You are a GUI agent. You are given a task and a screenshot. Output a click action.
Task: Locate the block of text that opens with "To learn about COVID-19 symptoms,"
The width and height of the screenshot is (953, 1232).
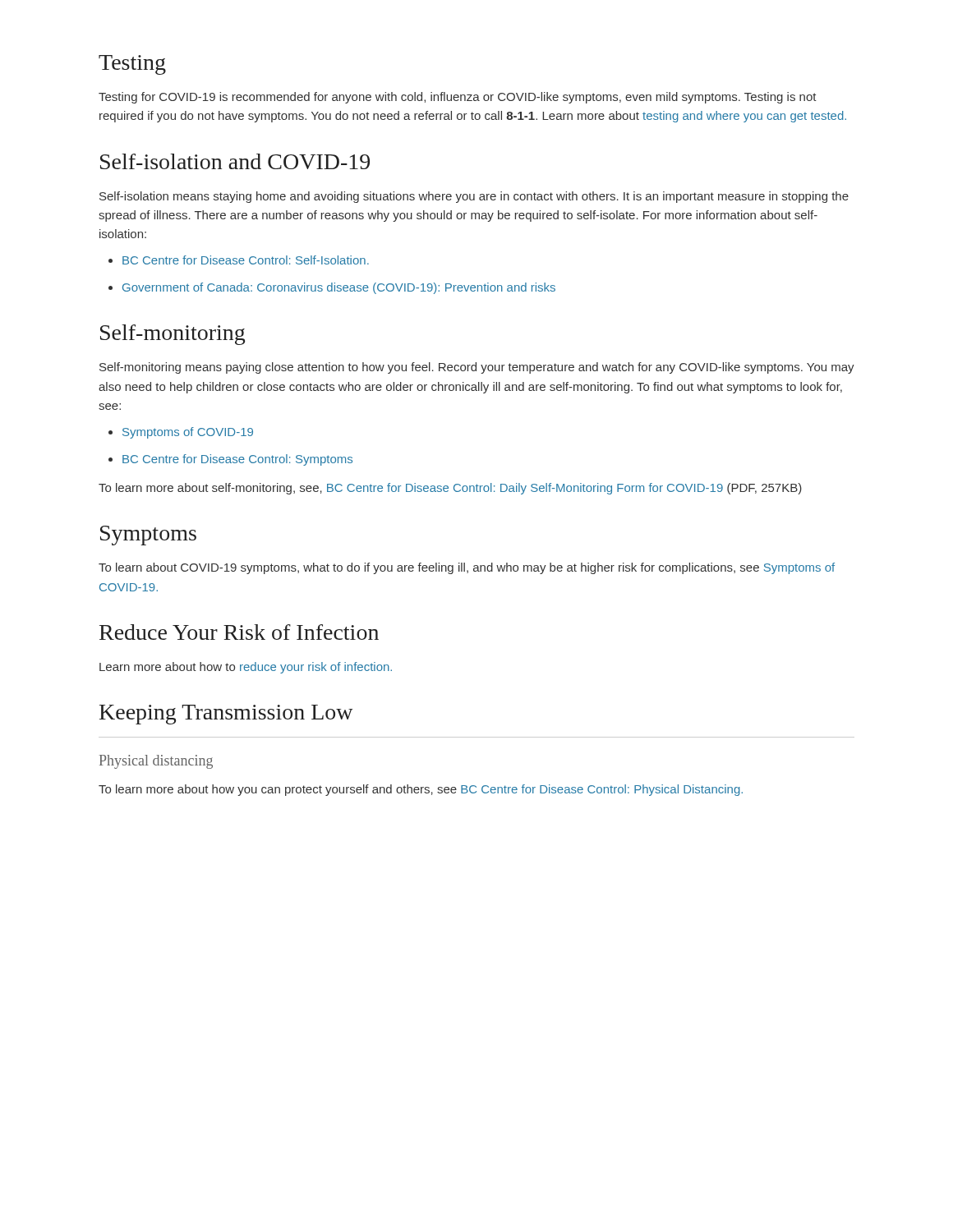click(x=476, y=577)
